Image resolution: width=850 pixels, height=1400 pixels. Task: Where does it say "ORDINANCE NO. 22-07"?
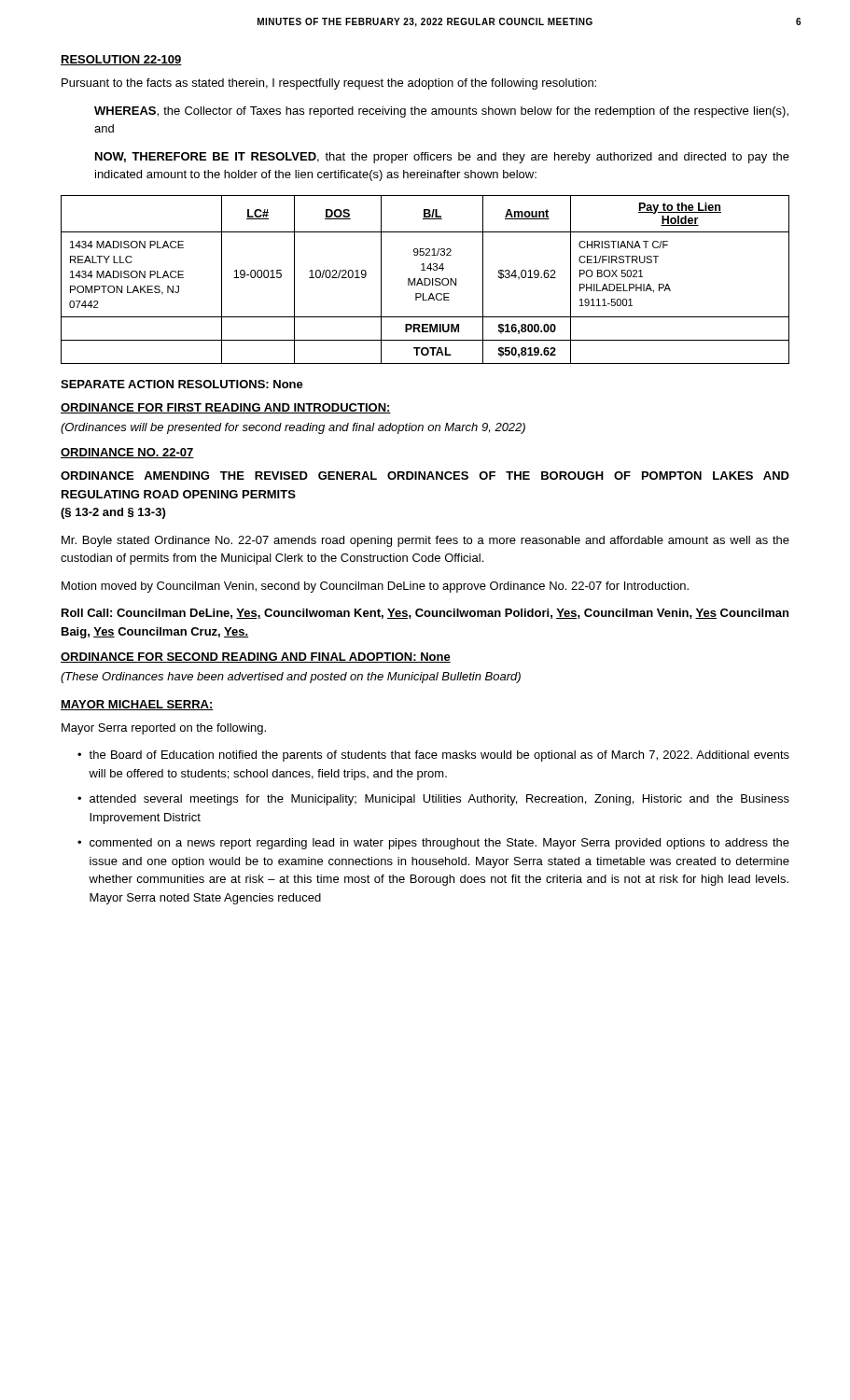(127, 453)
